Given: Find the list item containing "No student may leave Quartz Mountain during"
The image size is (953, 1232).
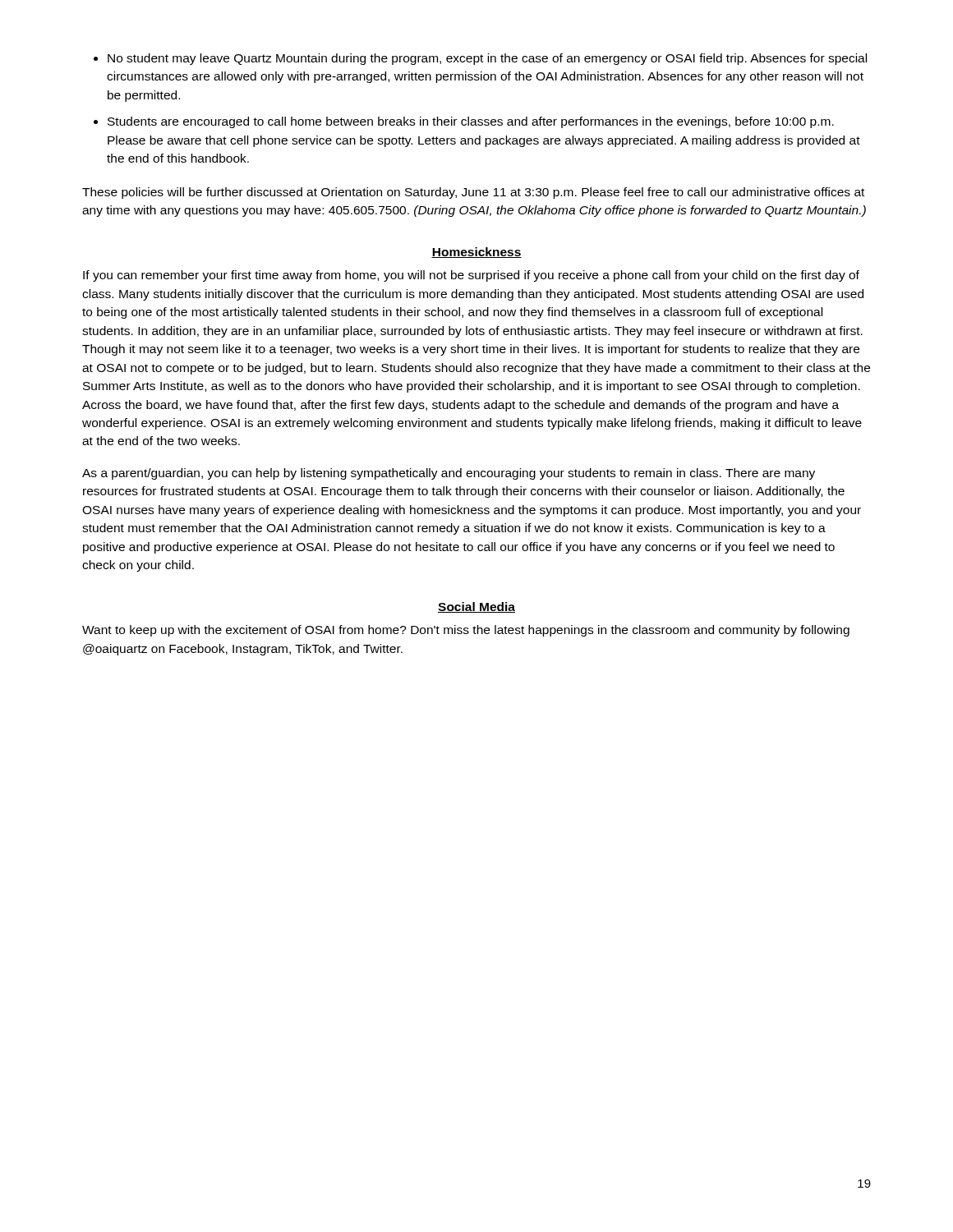Looking at the screenshot, I should (487, 76).
